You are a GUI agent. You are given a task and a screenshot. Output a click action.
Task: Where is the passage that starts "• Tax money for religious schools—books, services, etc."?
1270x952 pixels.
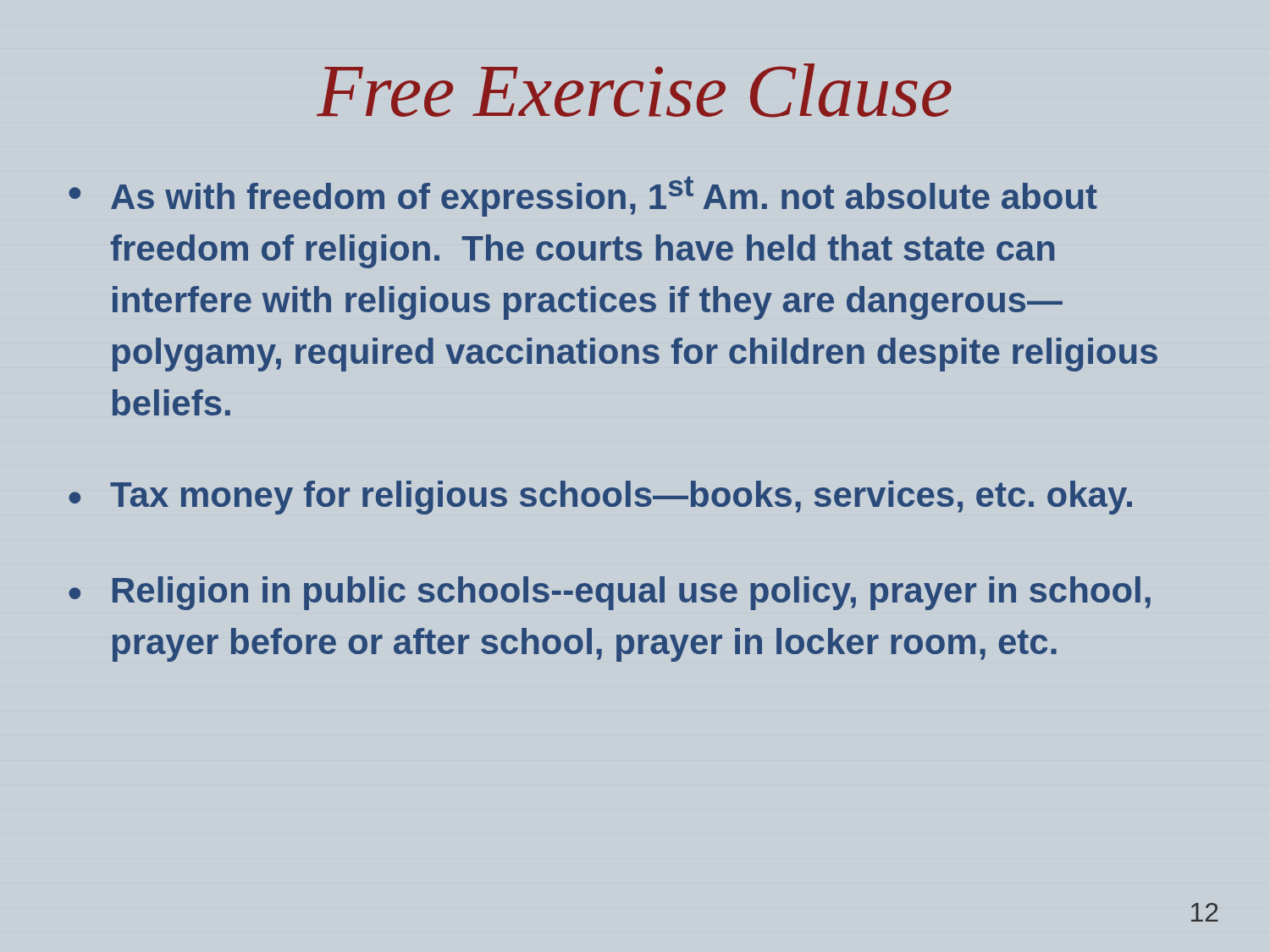(x=635, y=497)
